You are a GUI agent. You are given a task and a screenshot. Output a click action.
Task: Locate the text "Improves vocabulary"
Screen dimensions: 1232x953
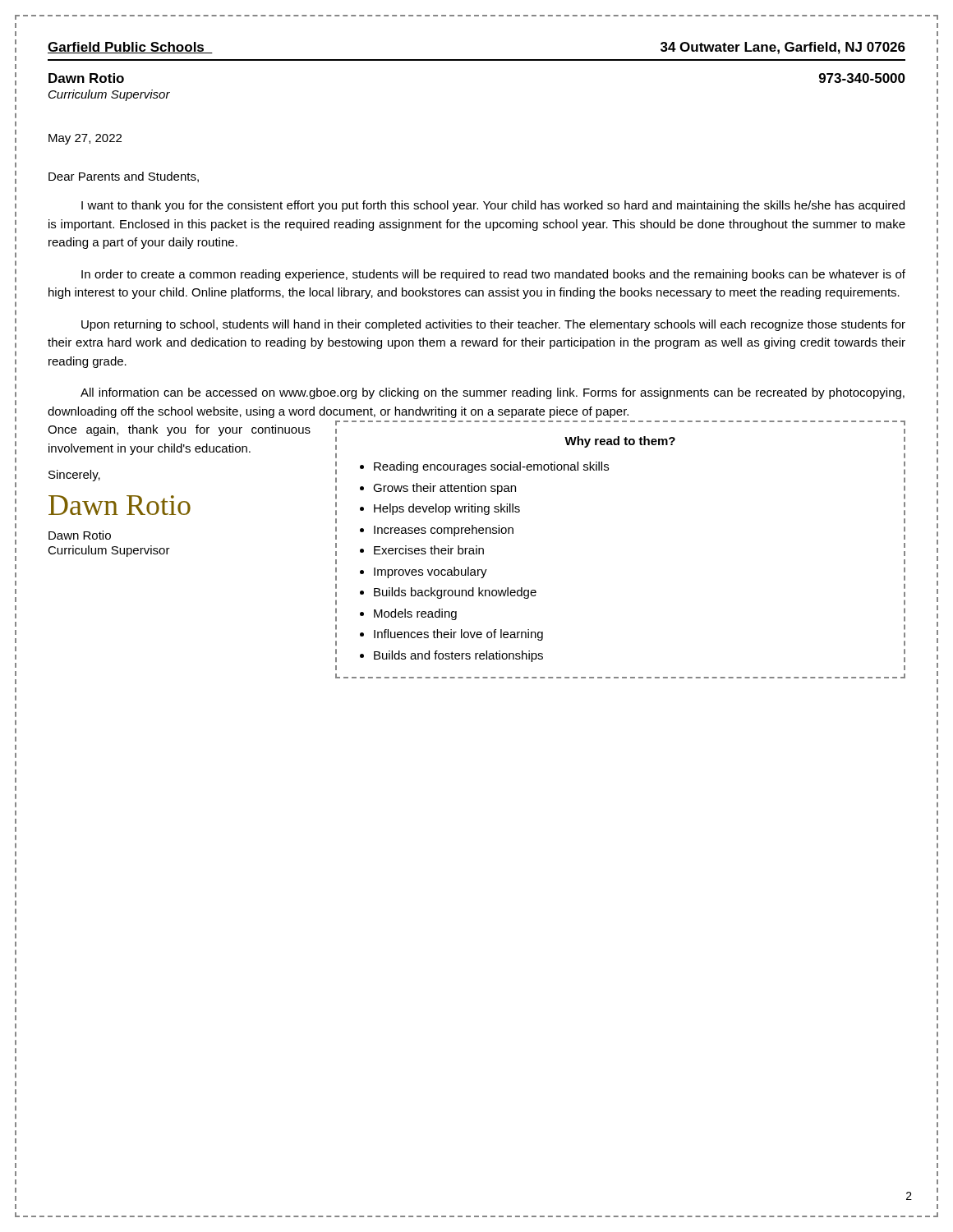(430, 571)
